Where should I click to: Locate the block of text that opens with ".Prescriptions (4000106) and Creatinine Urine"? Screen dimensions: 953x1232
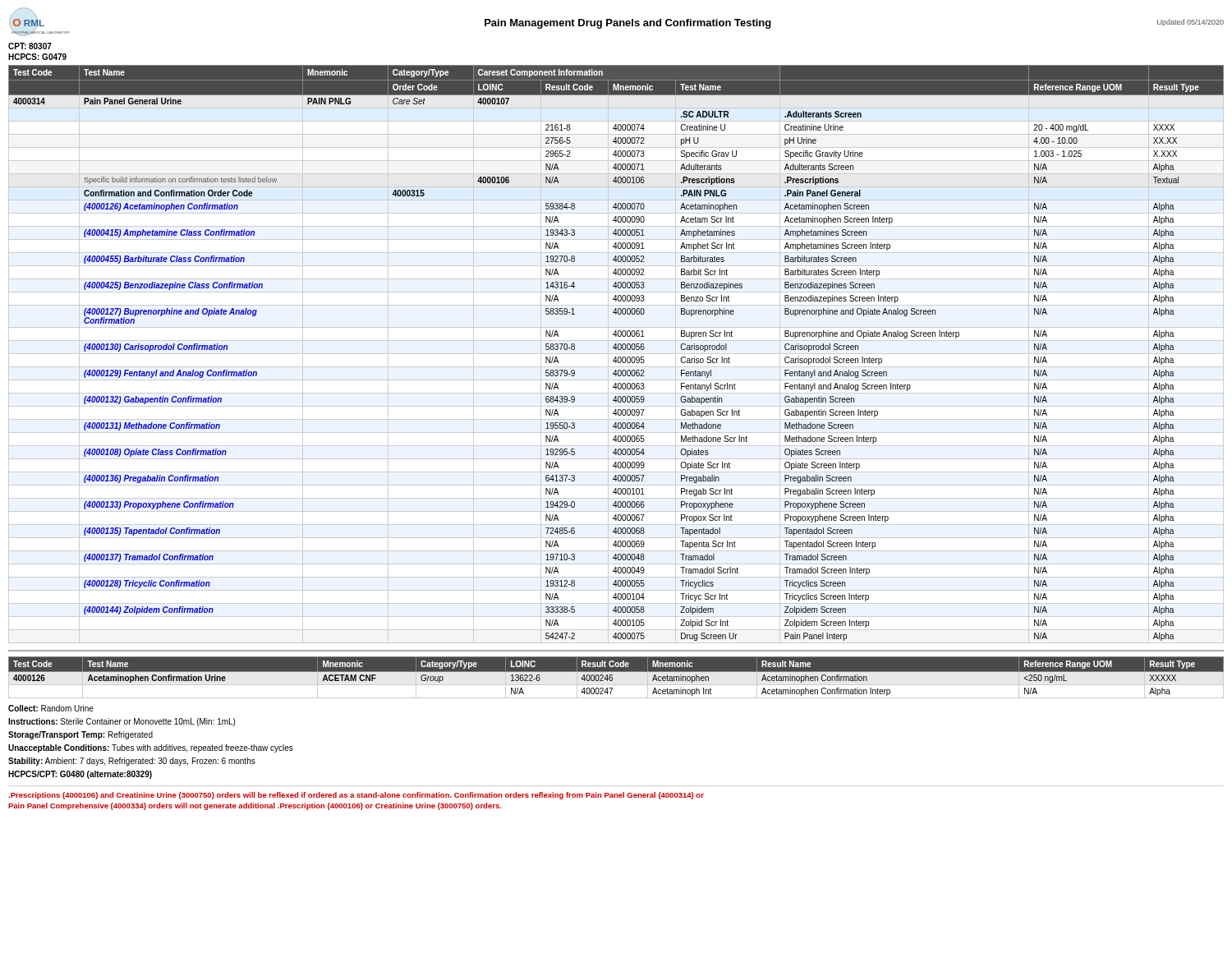click(356, 800)
